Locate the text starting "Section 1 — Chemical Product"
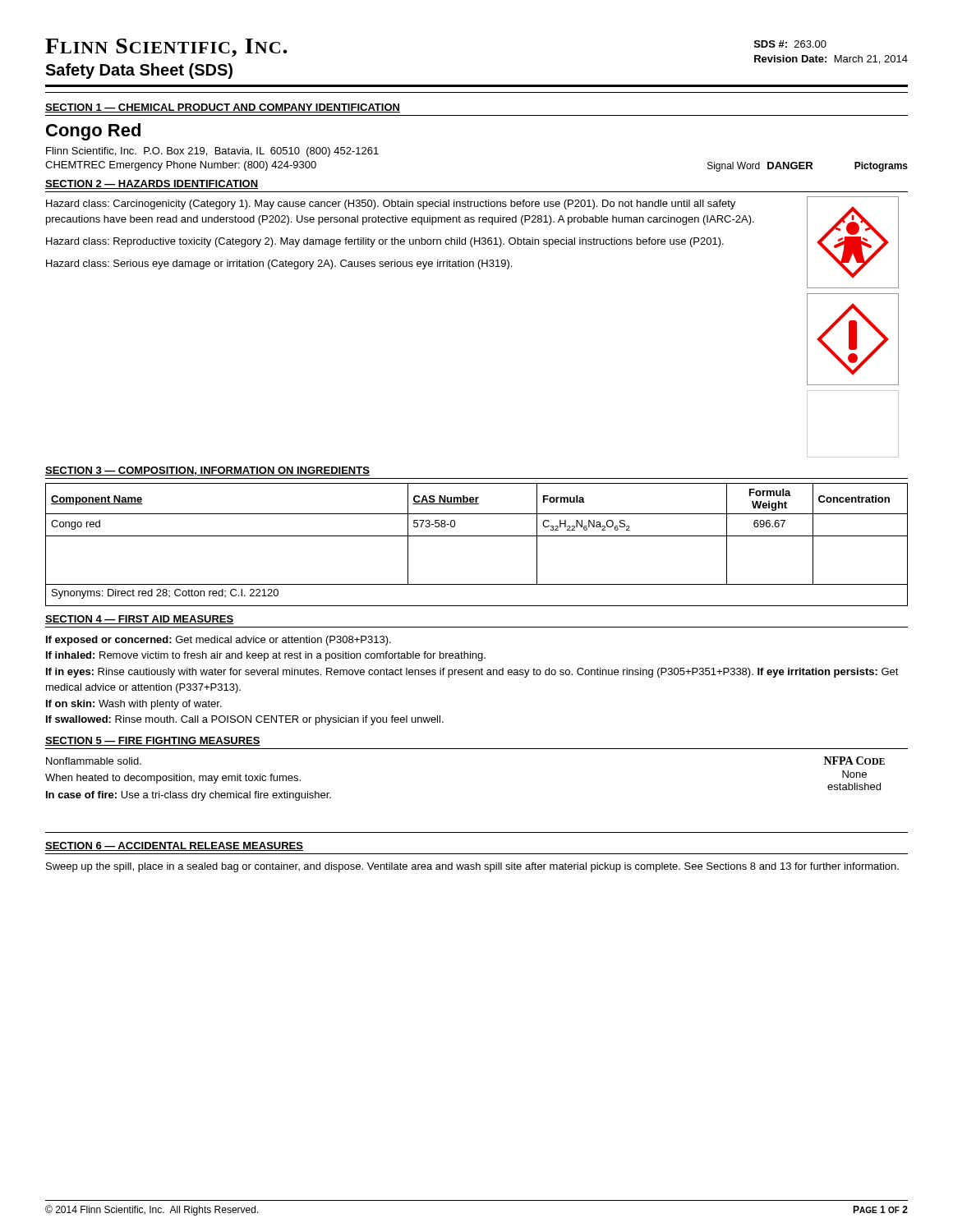 click(x=476, y=108)
